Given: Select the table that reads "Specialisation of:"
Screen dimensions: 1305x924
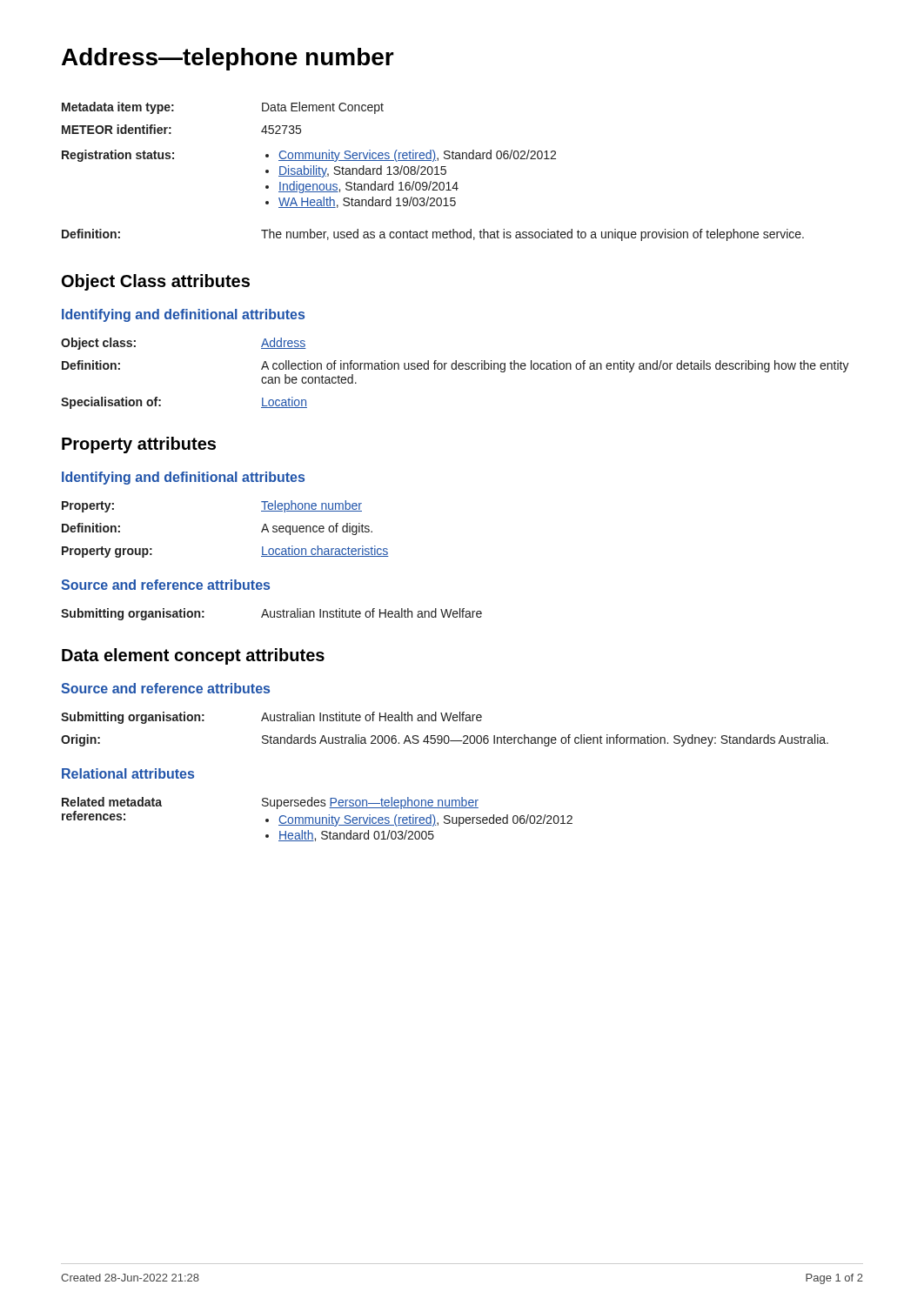Looking at the screenshot, I should [462, 372].
